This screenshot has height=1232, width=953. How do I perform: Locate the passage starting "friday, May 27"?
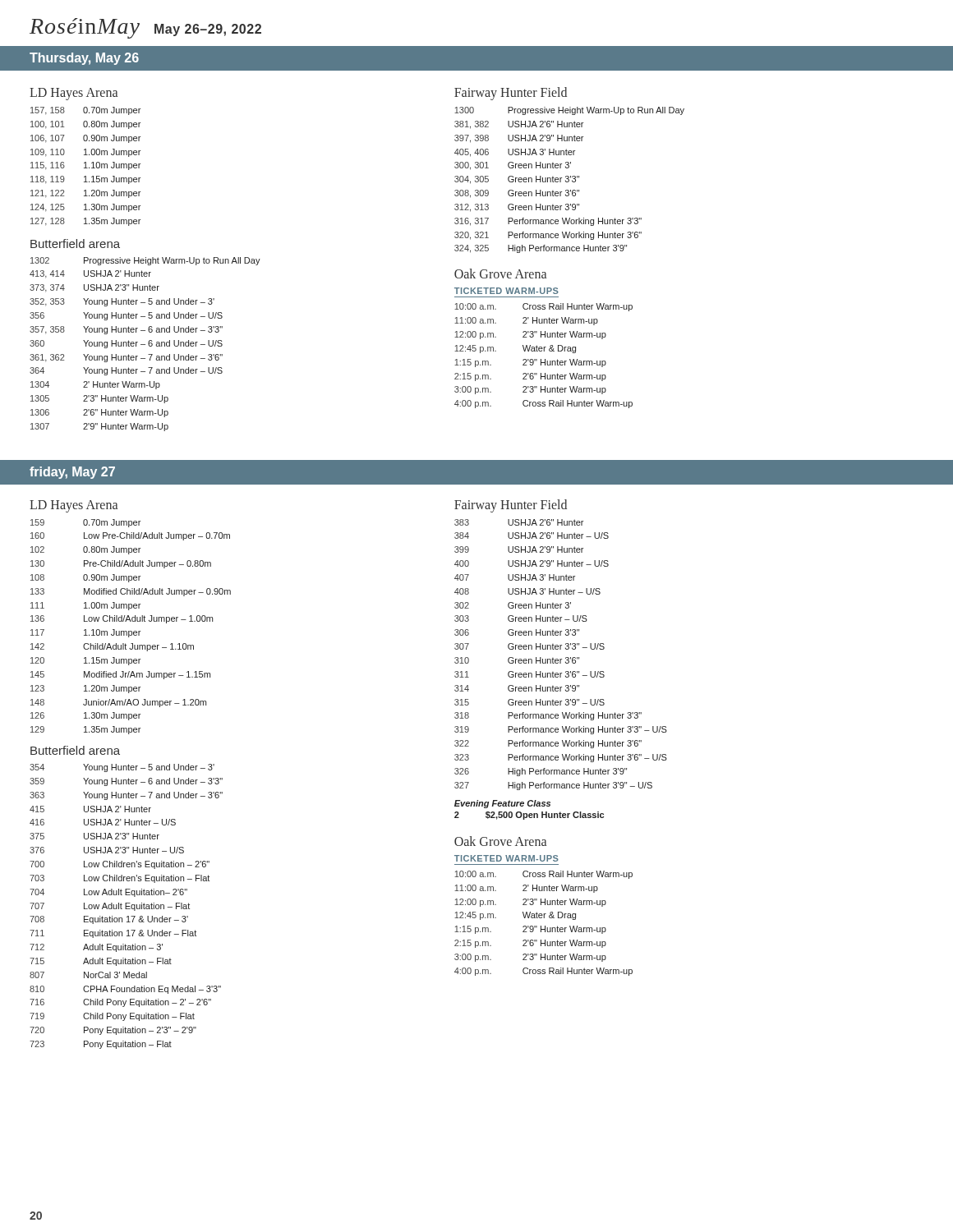pyautogui.click(x=73, y=471)
